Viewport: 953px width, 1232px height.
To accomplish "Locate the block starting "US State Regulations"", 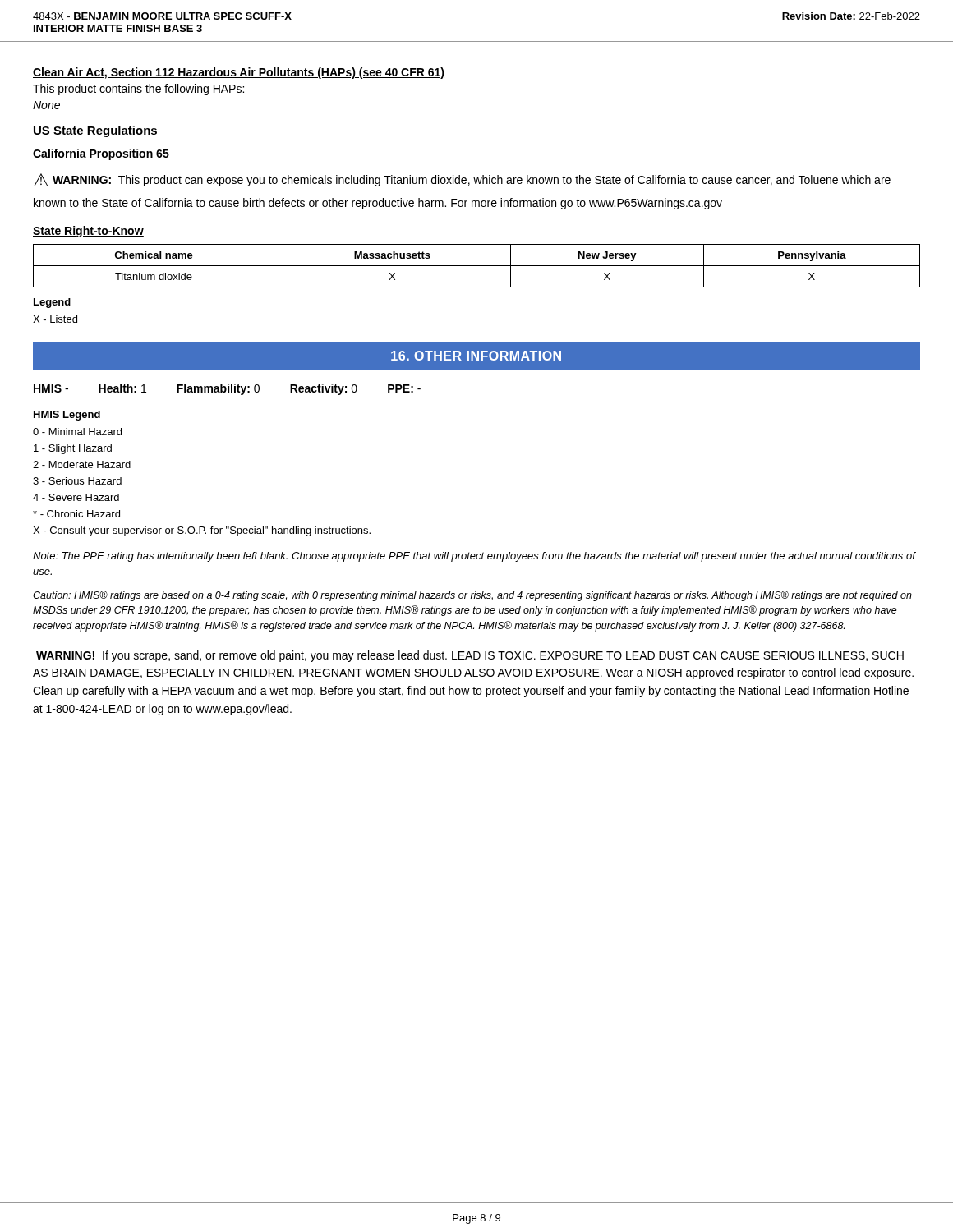I will click(x=95, y=130).
